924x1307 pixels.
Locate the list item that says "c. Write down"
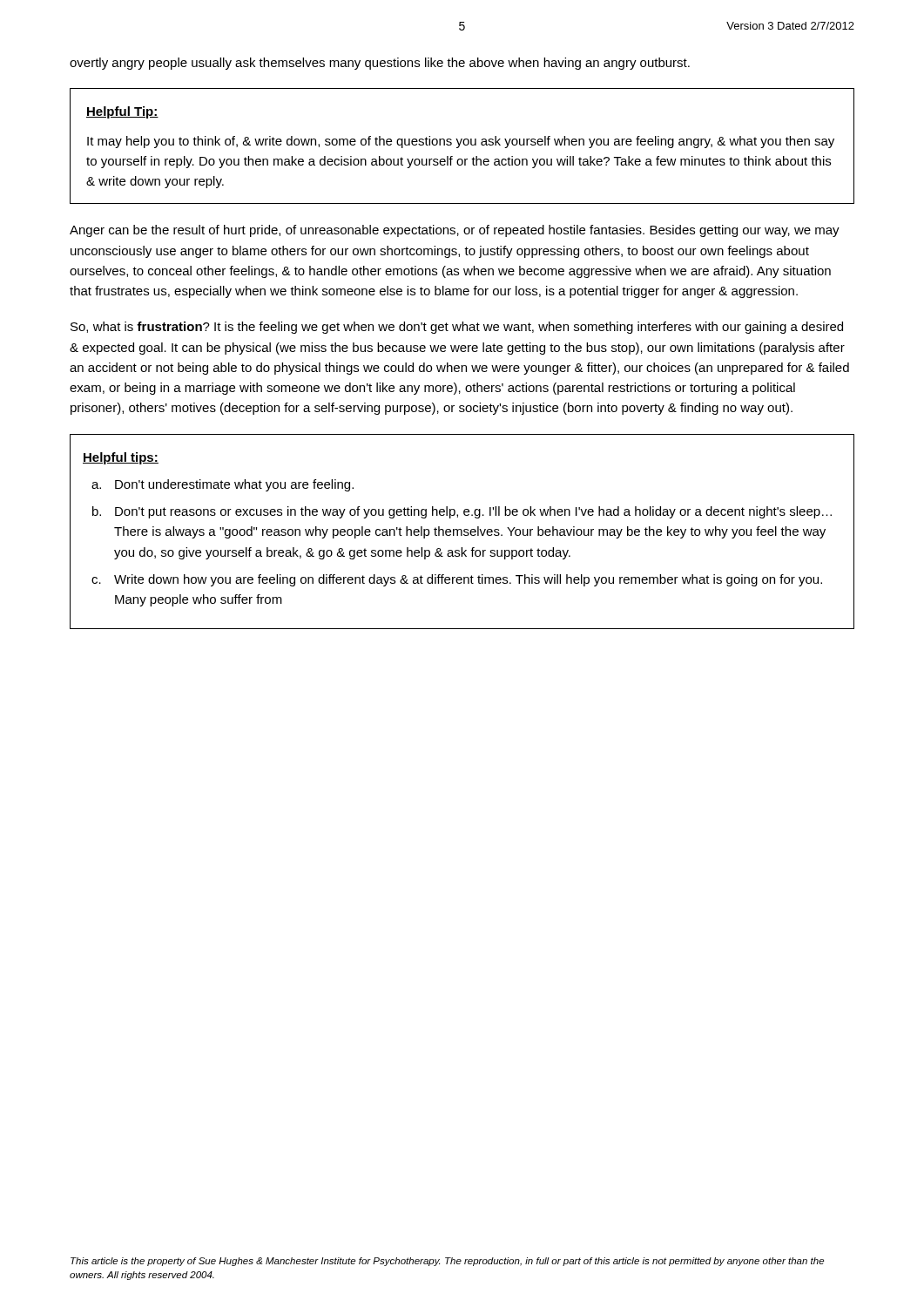(465, 589)
